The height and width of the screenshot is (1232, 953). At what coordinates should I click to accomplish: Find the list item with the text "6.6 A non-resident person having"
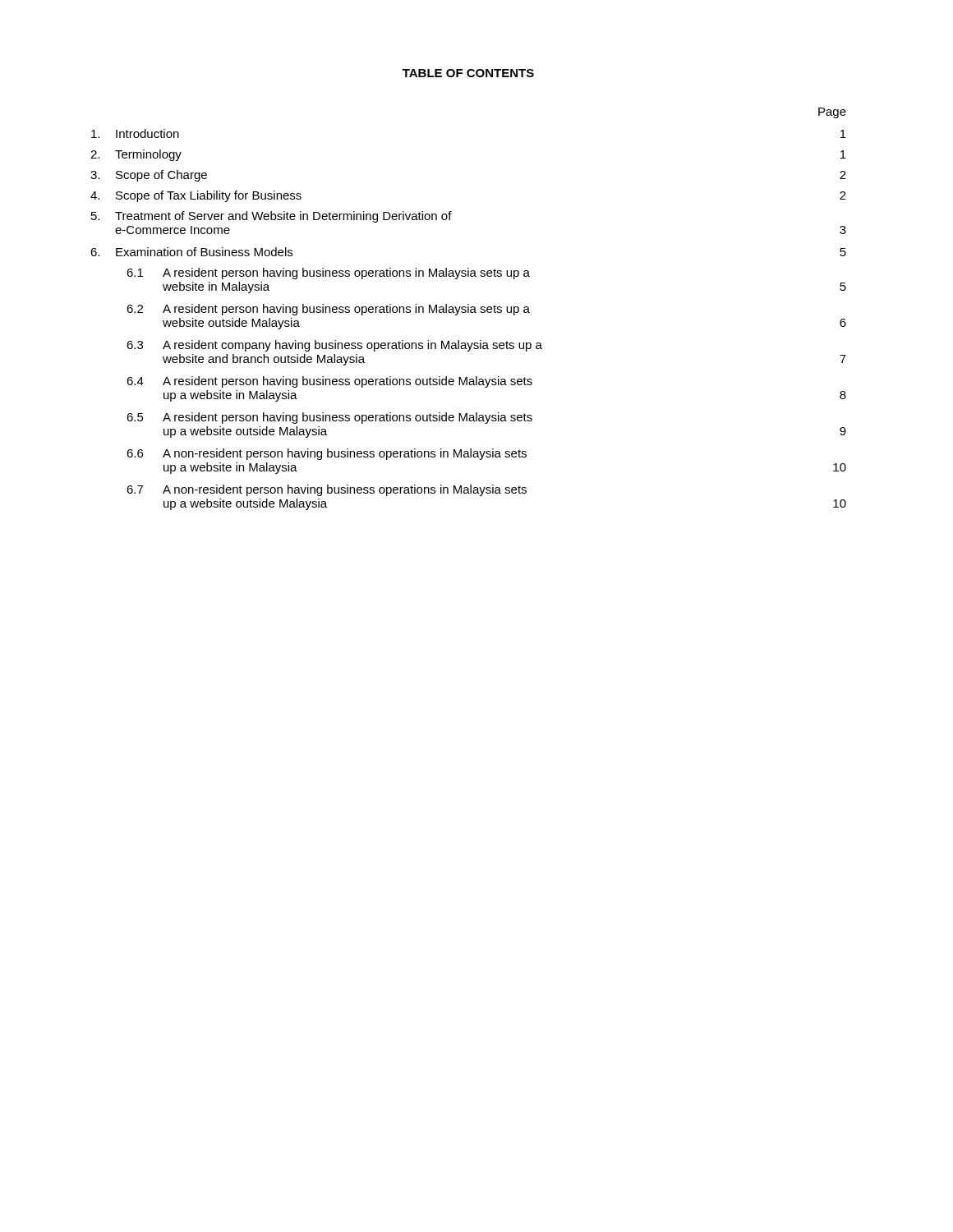click(486, 460)
